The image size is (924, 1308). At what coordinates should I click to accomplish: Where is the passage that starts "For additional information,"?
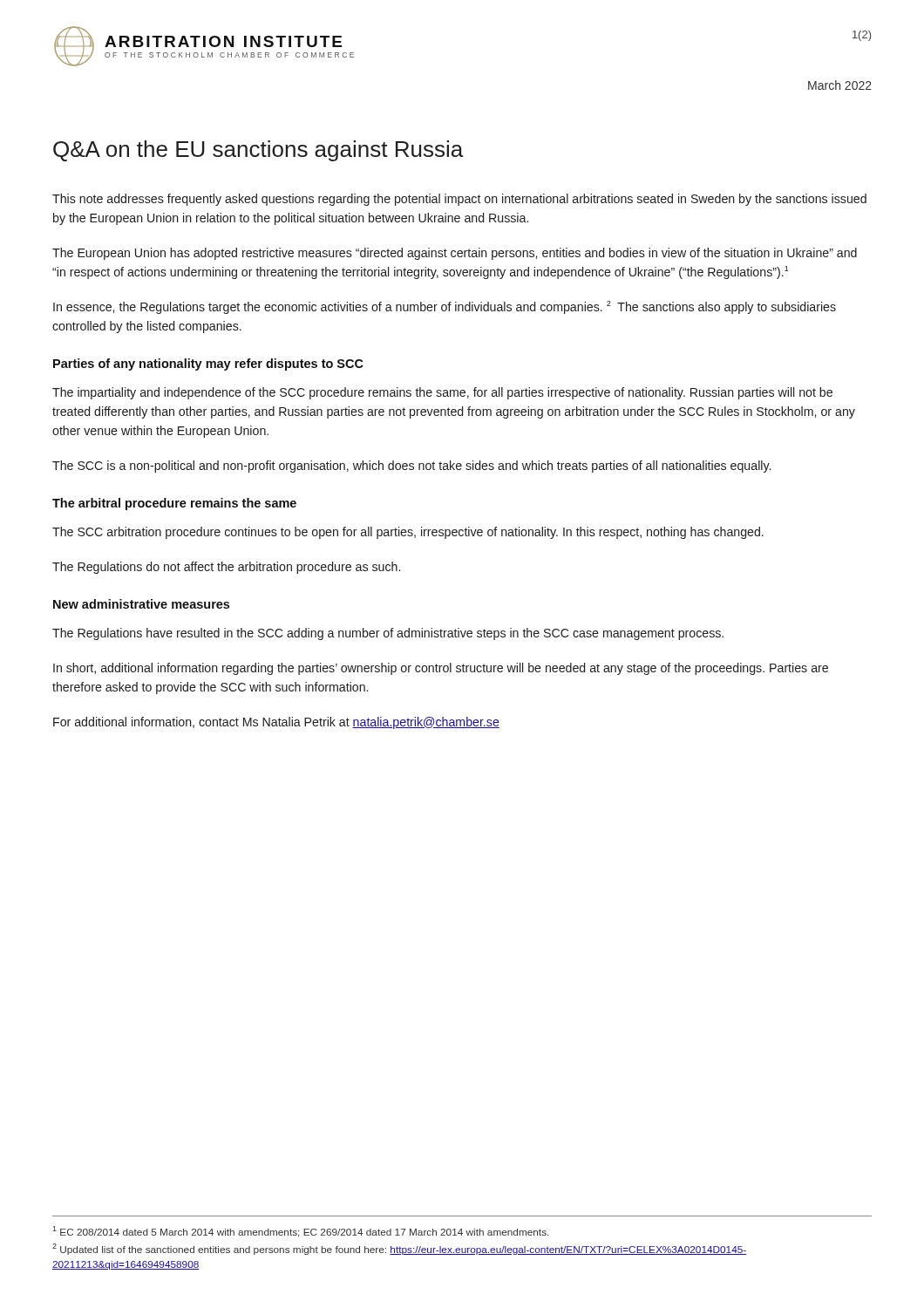tap(276, 722)
